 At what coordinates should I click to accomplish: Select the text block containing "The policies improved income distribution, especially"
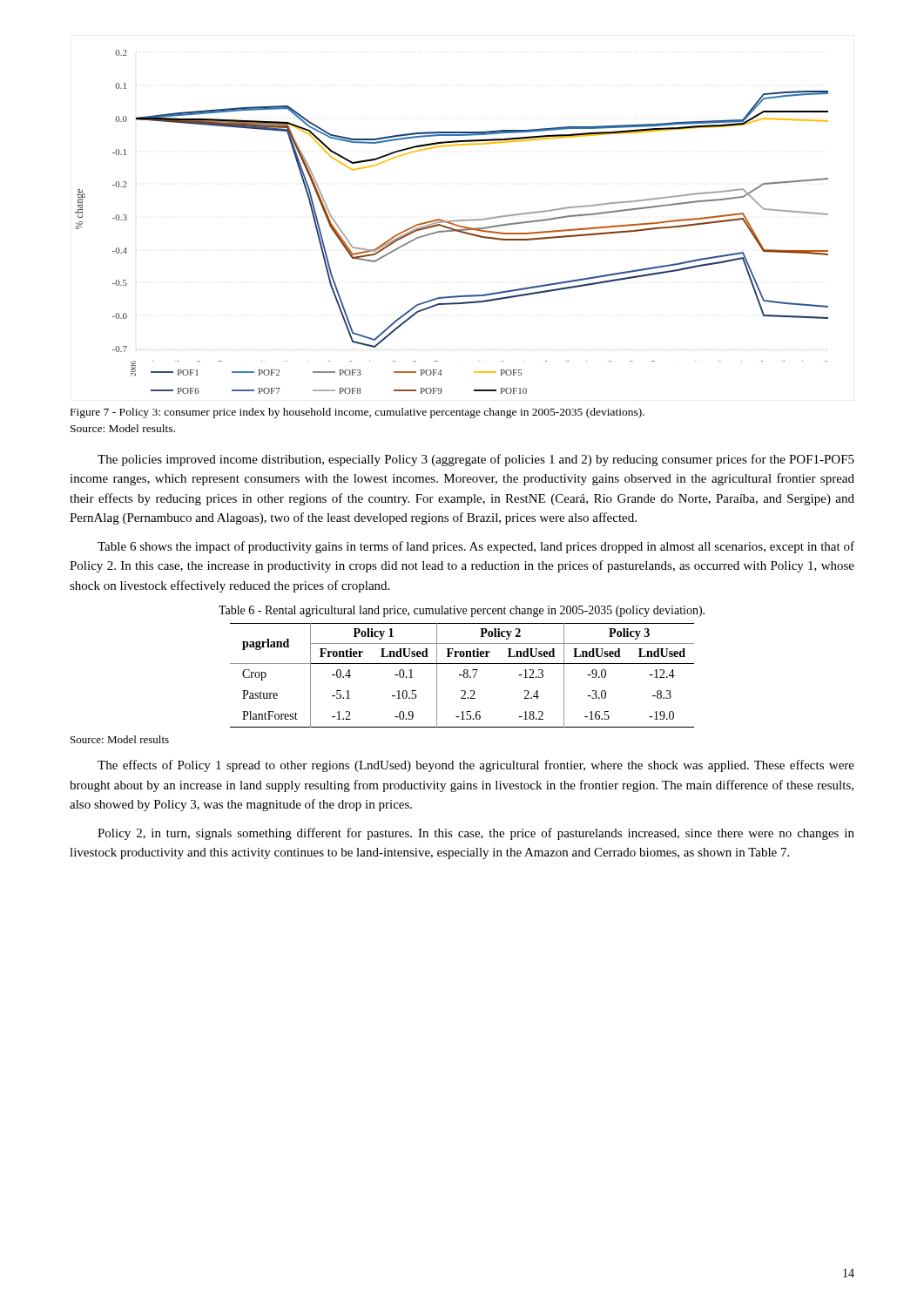462,488
